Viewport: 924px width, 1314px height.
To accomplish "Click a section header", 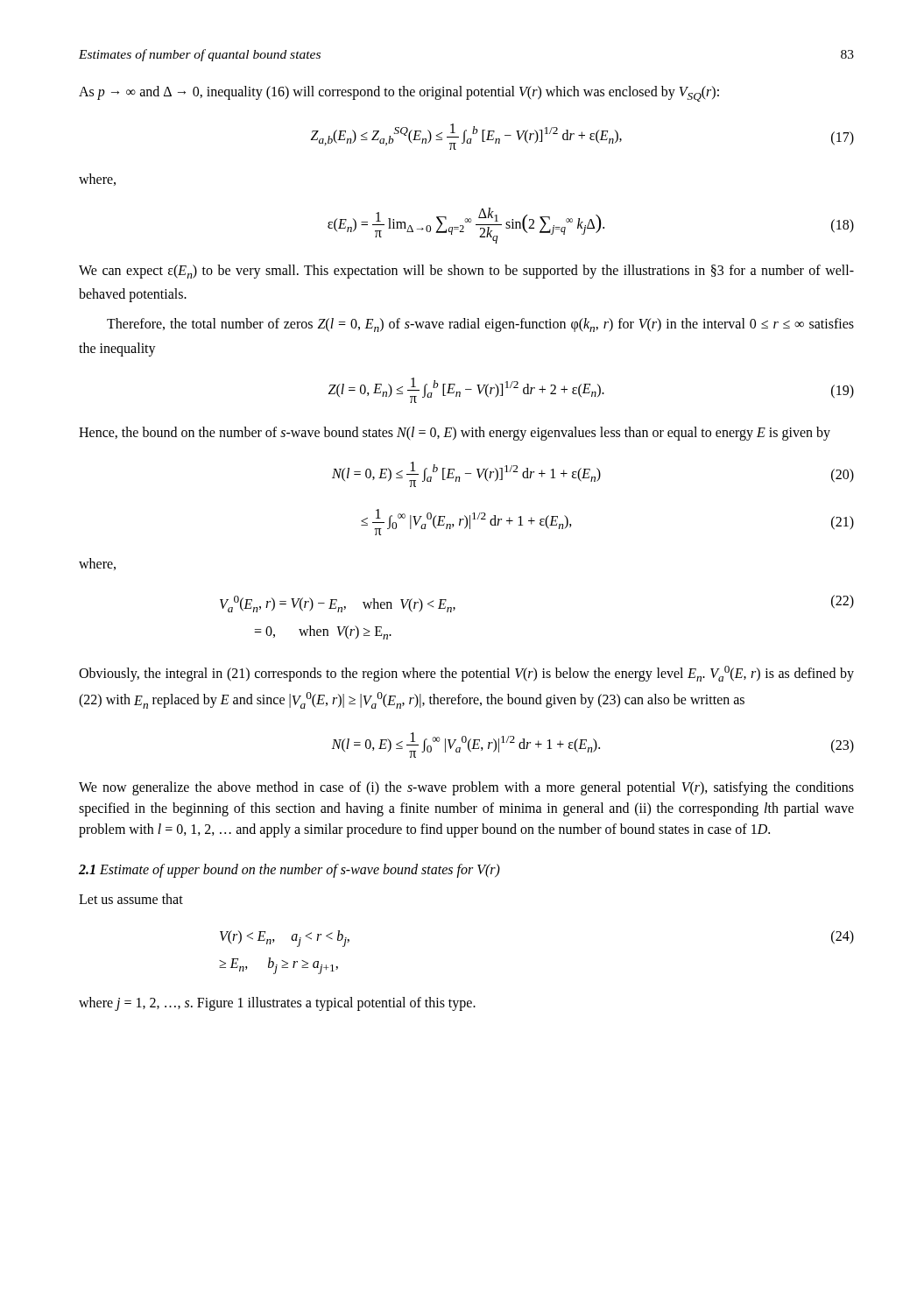I will click(x=466, y=870).
